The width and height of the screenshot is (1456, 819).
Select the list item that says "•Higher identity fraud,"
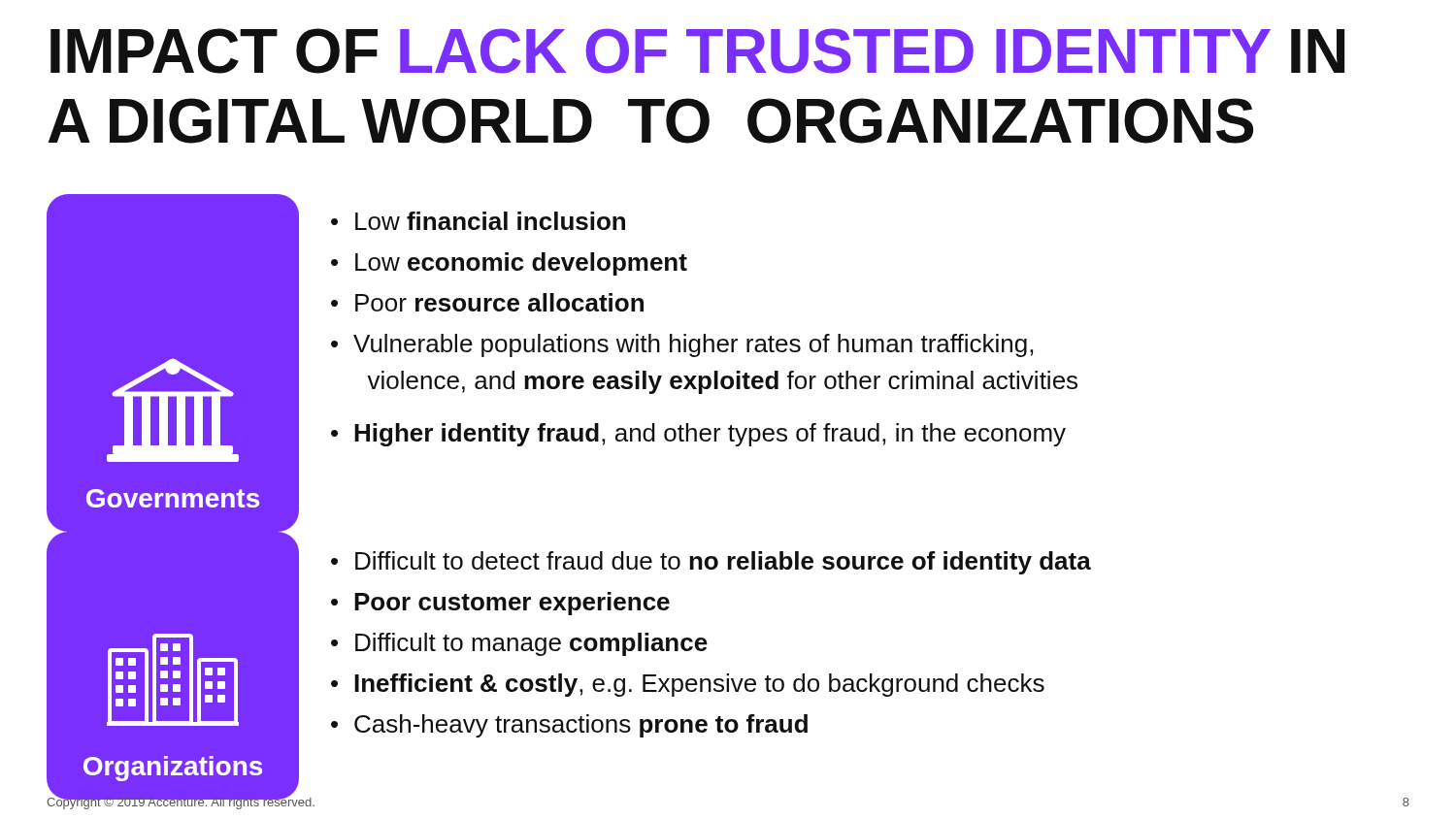pos(698,434)
